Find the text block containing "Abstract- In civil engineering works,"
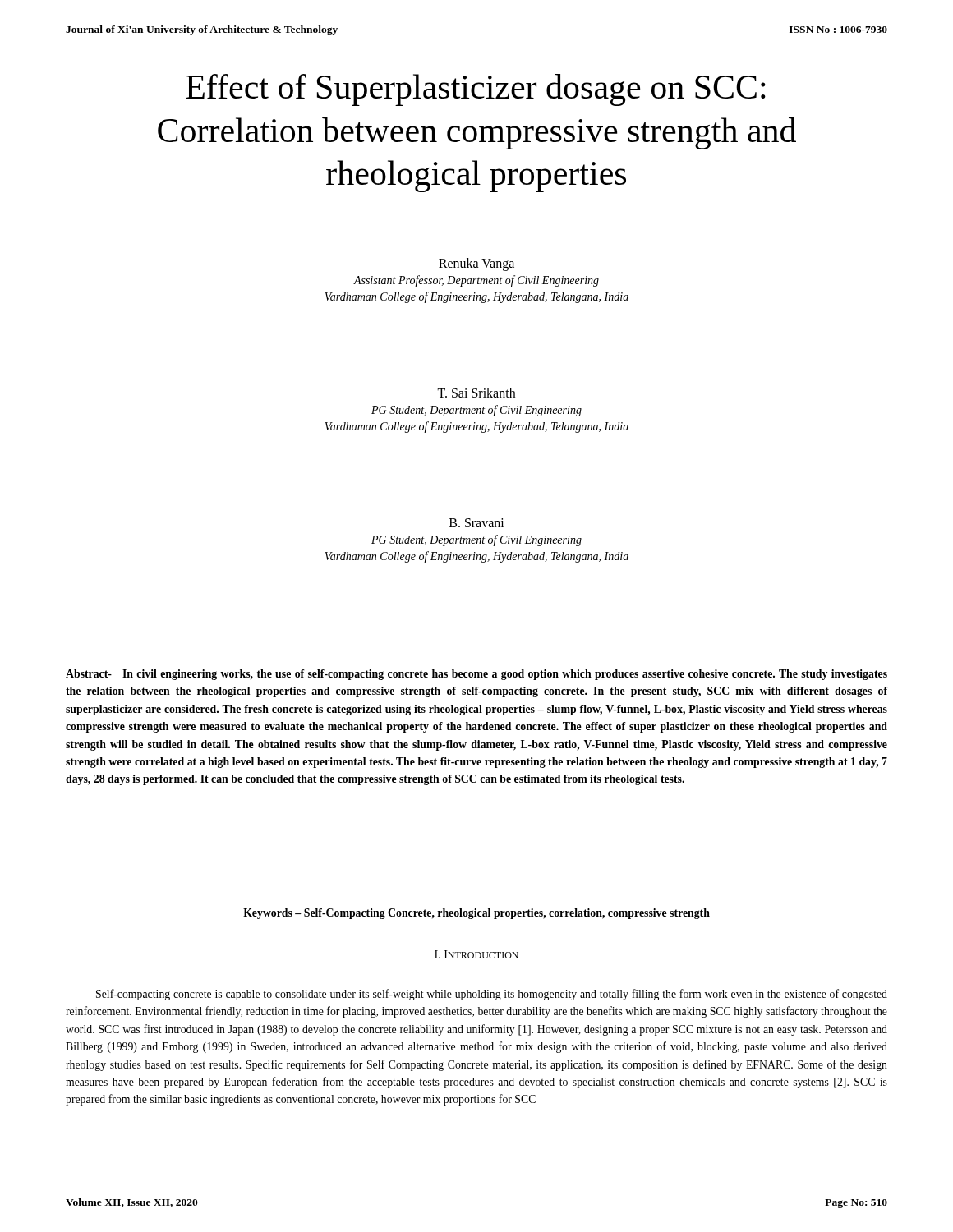 (476, 727)
